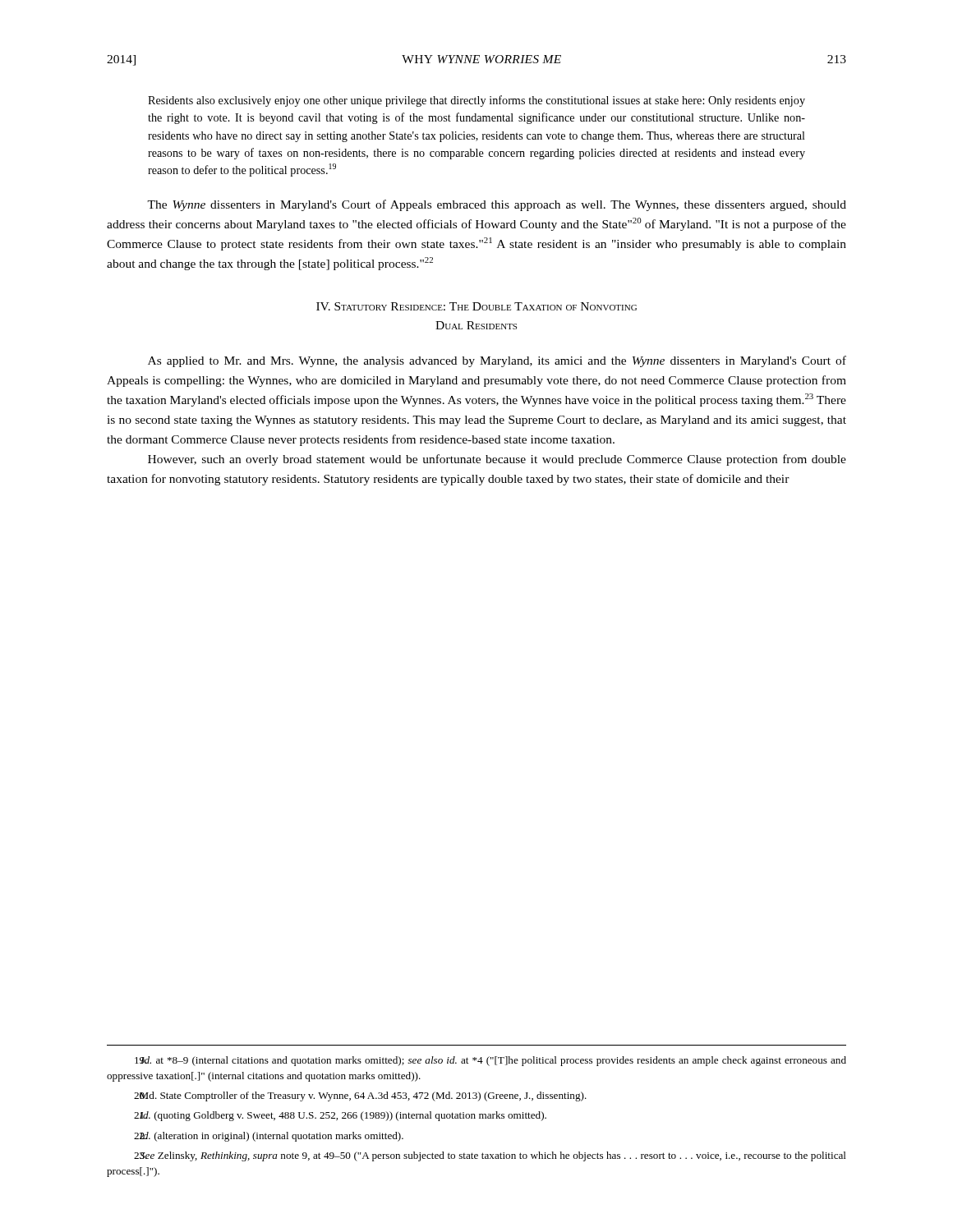
Task: Point to the text block starting "Id. (quoting Goldberg"
Action: pos(327,1115)
